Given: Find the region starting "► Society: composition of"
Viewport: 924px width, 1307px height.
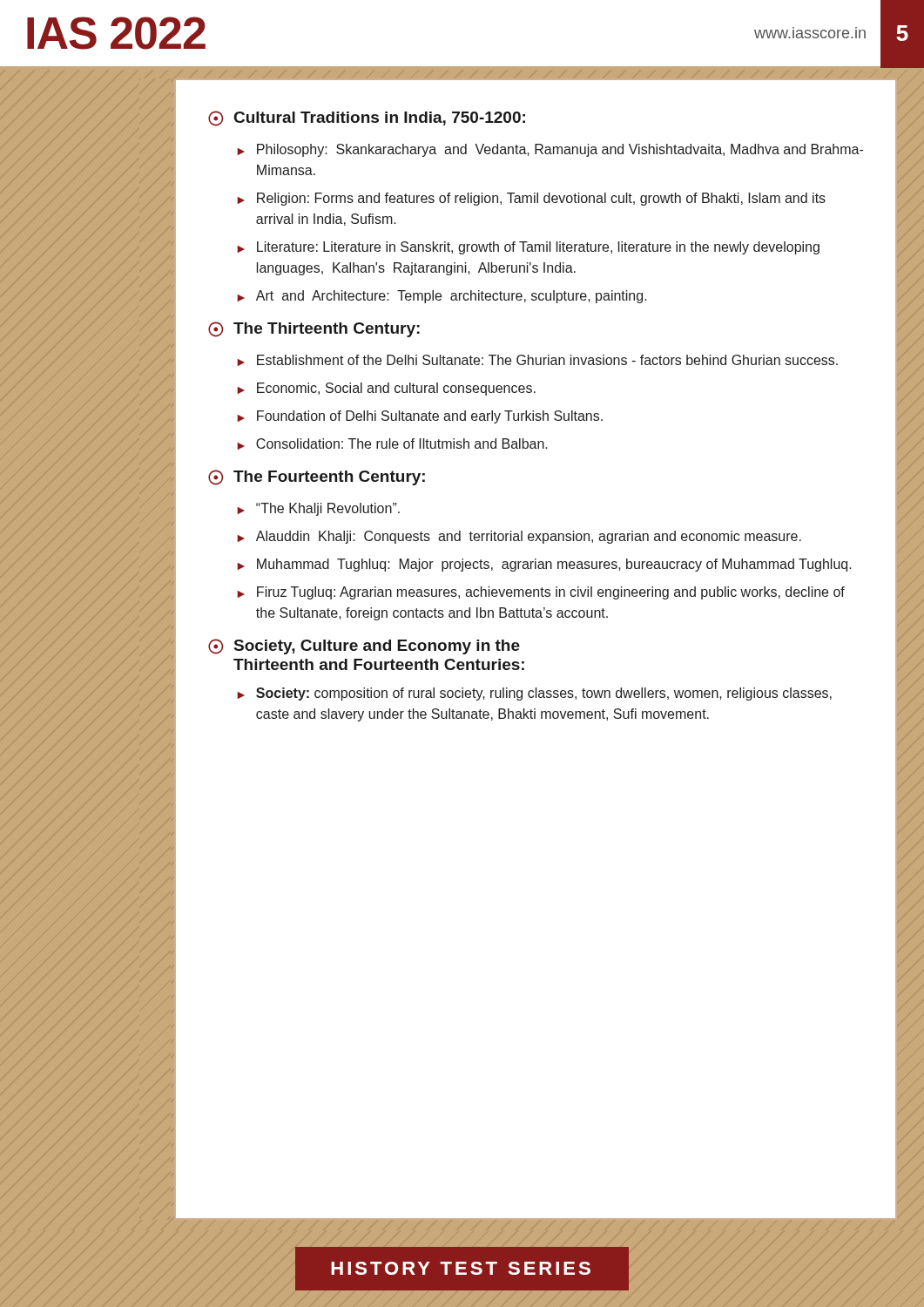Looking at the screenshot, I should 550,704.
